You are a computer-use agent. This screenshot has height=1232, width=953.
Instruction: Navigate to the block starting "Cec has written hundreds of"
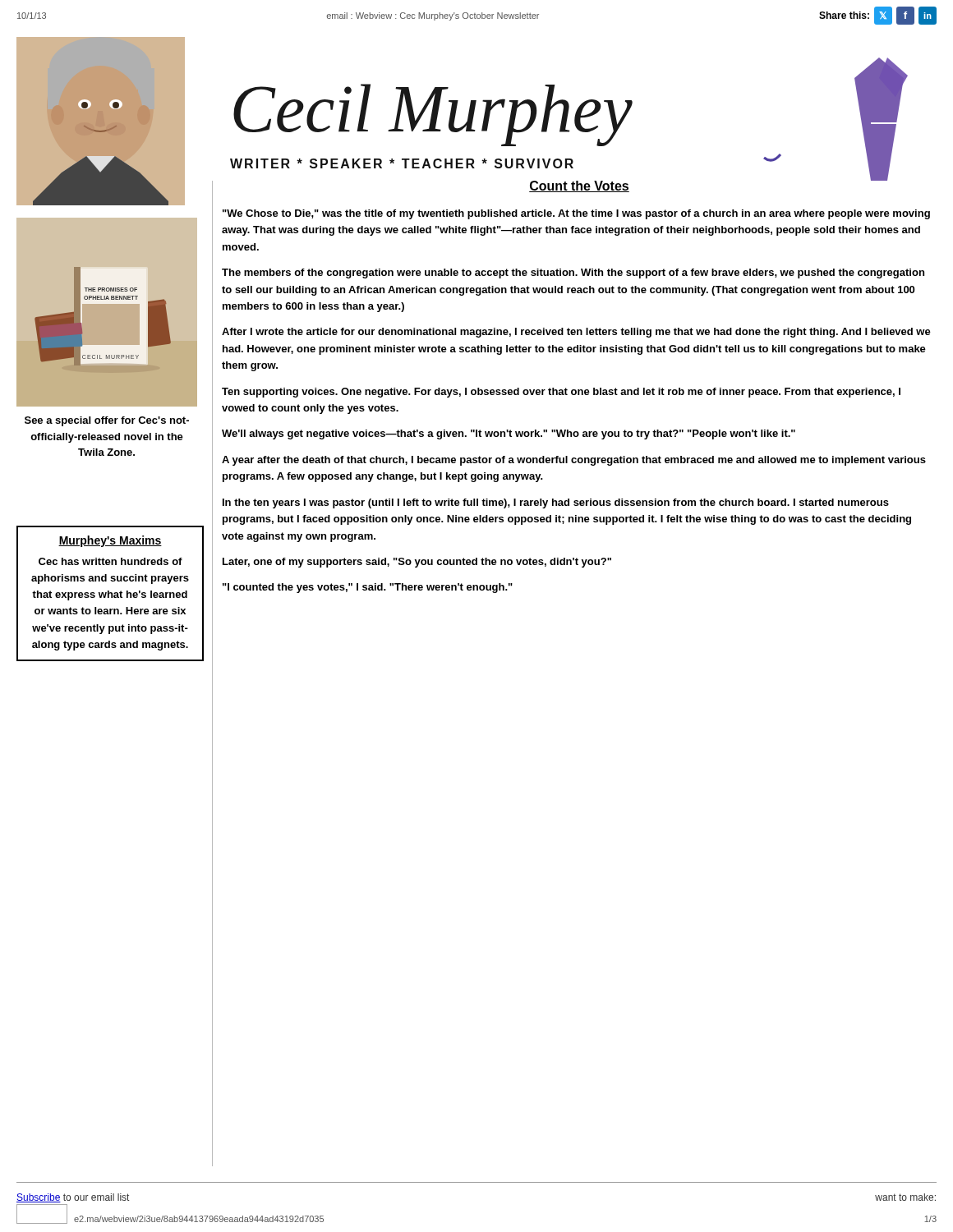(x=110, y=603)
